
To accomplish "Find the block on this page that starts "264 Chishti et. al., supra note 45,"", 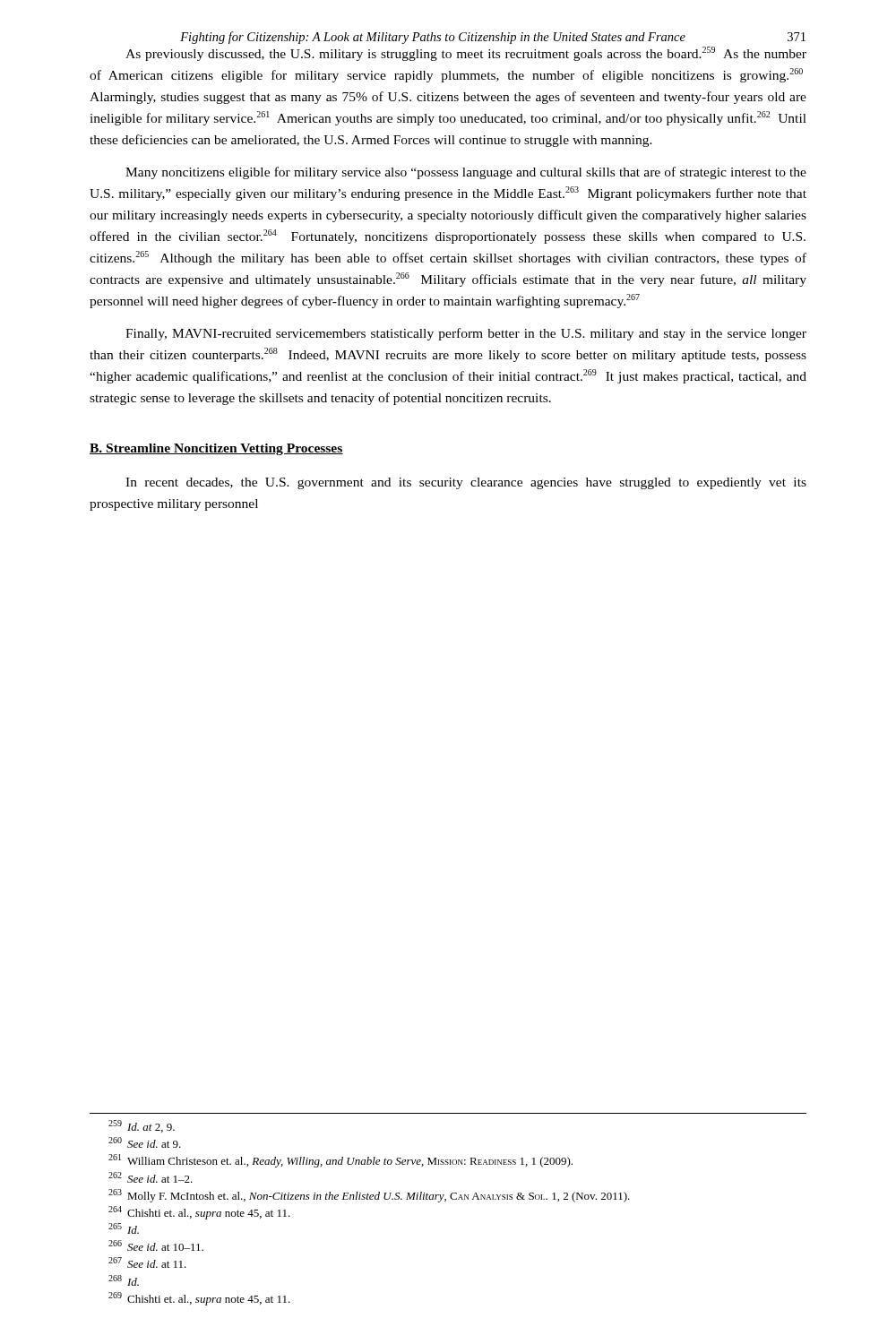I will tap(199, 1213).
